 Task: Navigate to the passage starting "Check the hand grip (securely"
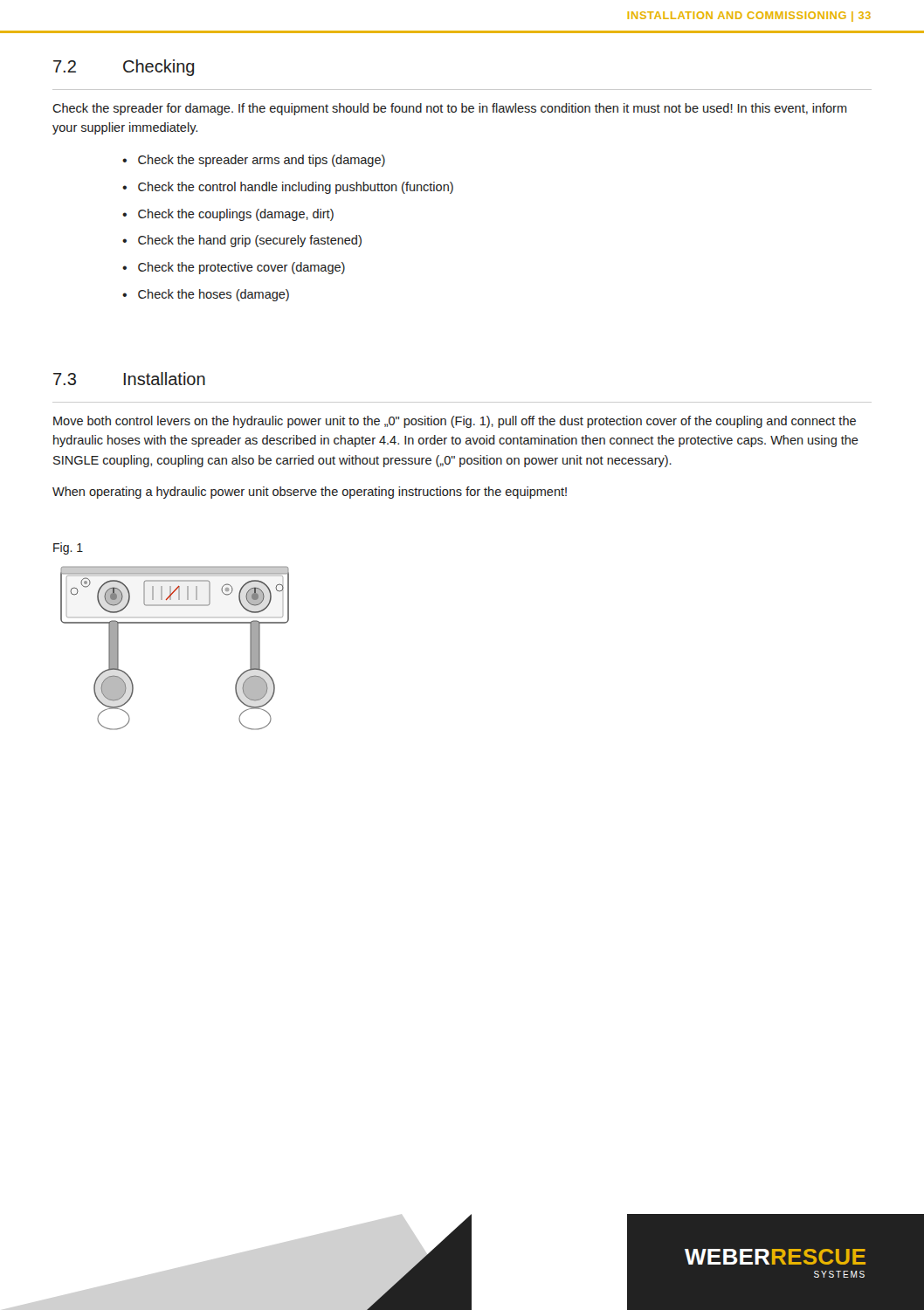250,240
